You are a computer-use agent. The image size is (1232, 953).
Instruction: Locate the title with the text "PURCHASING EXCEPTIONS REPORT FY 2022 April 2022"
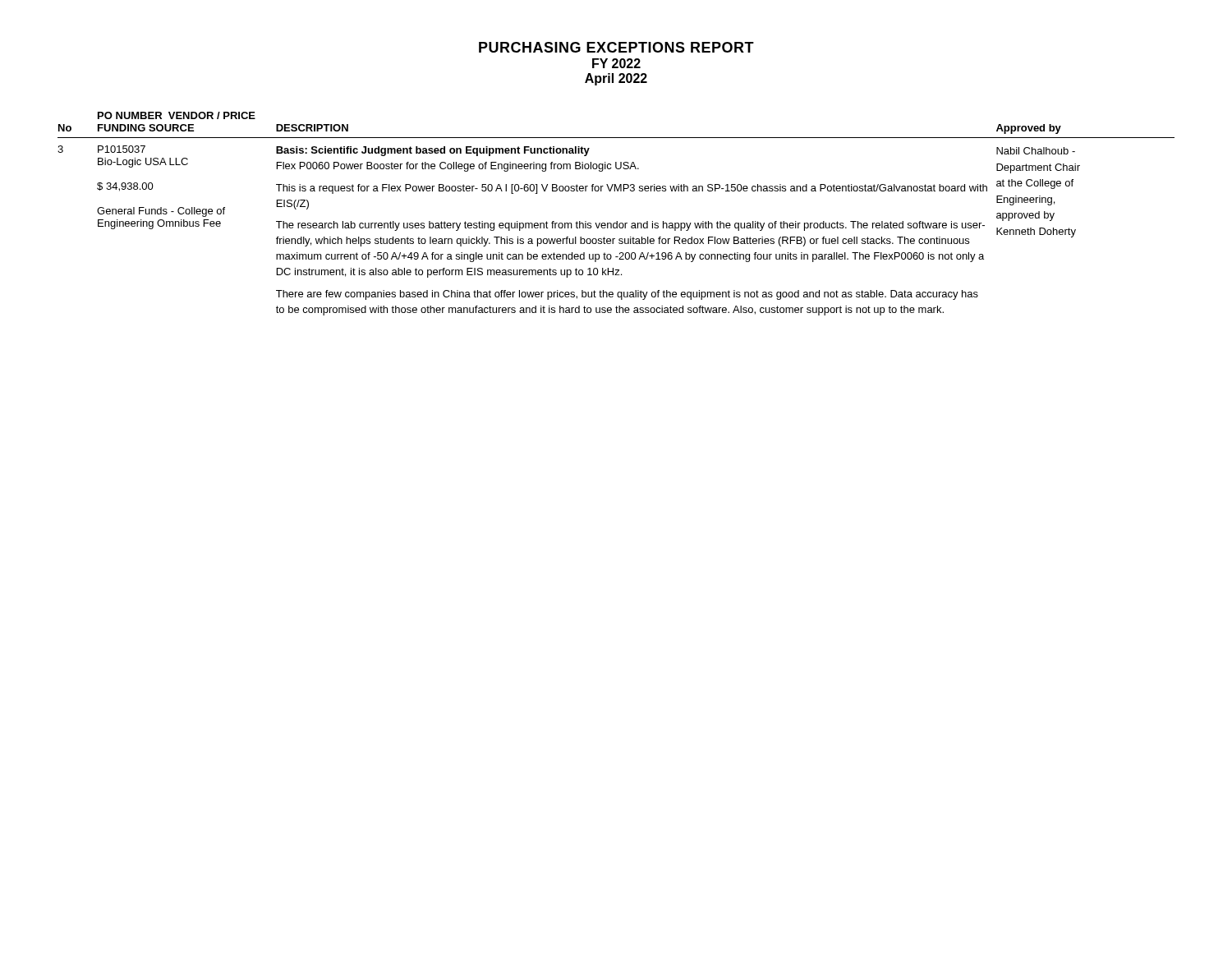point(616,63)
